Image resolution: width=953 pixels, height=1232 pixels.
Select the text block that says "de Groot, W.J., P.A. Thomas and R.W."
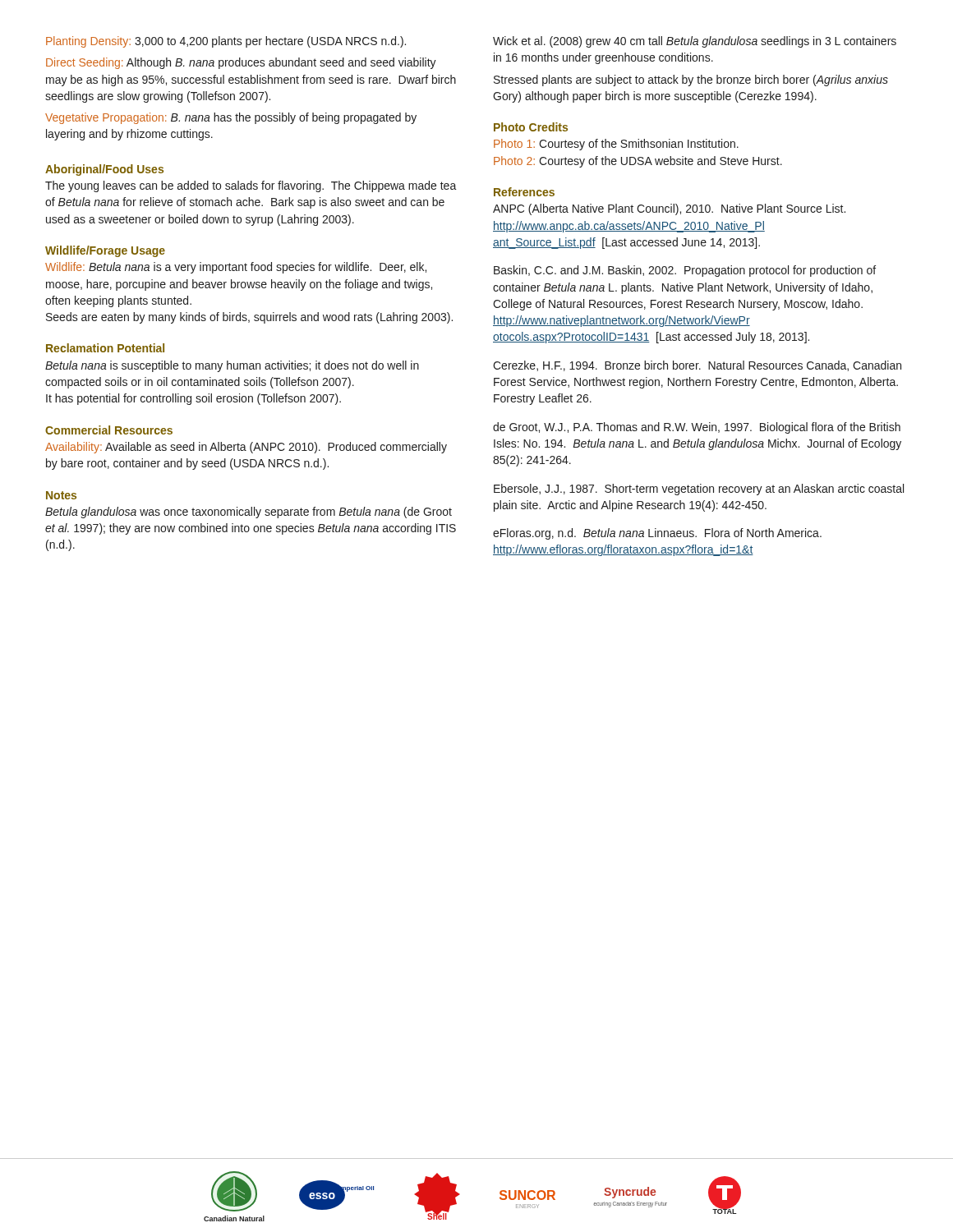click(700, 444)
